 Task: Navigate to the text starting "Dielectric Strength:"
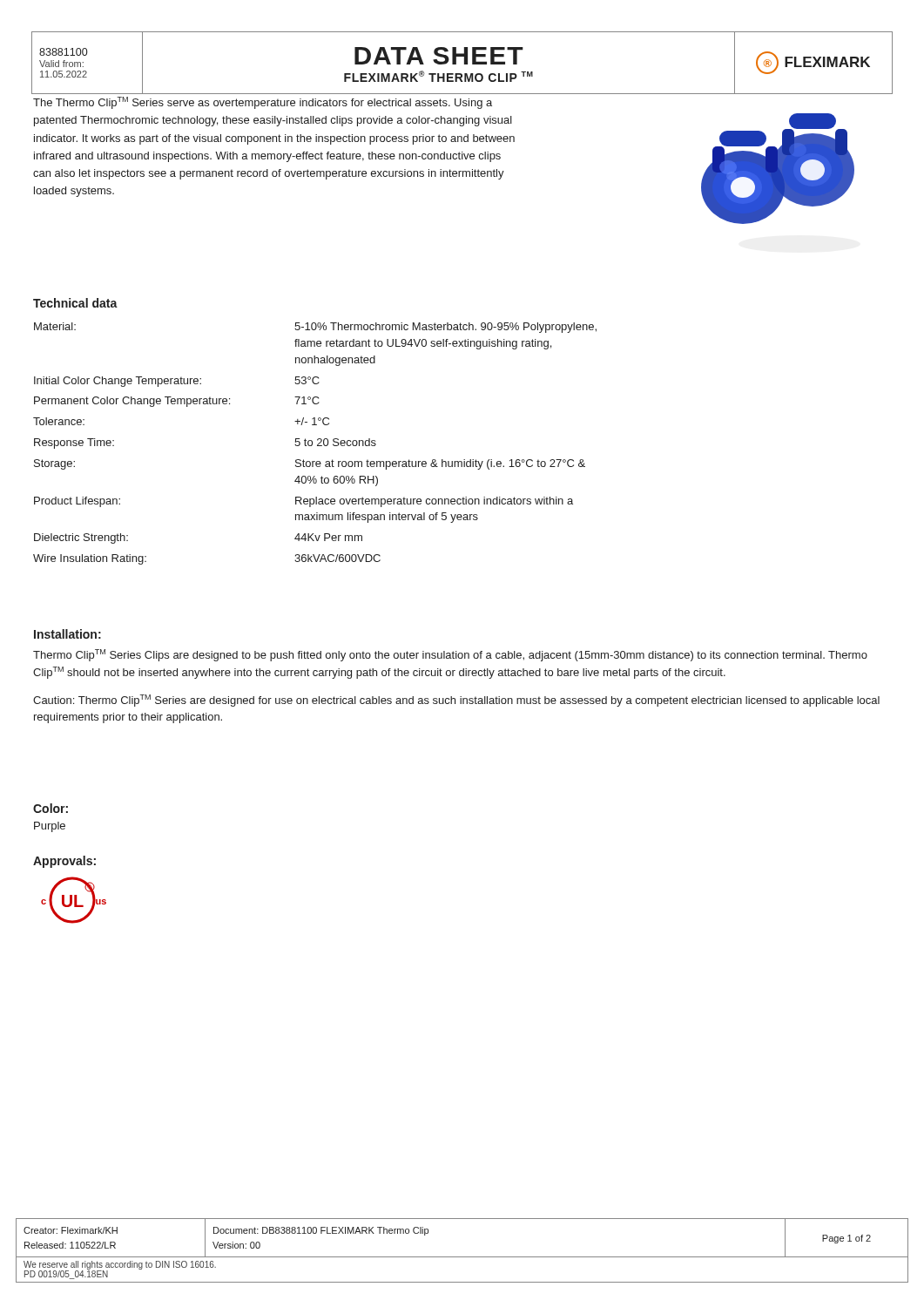point(81,537)
